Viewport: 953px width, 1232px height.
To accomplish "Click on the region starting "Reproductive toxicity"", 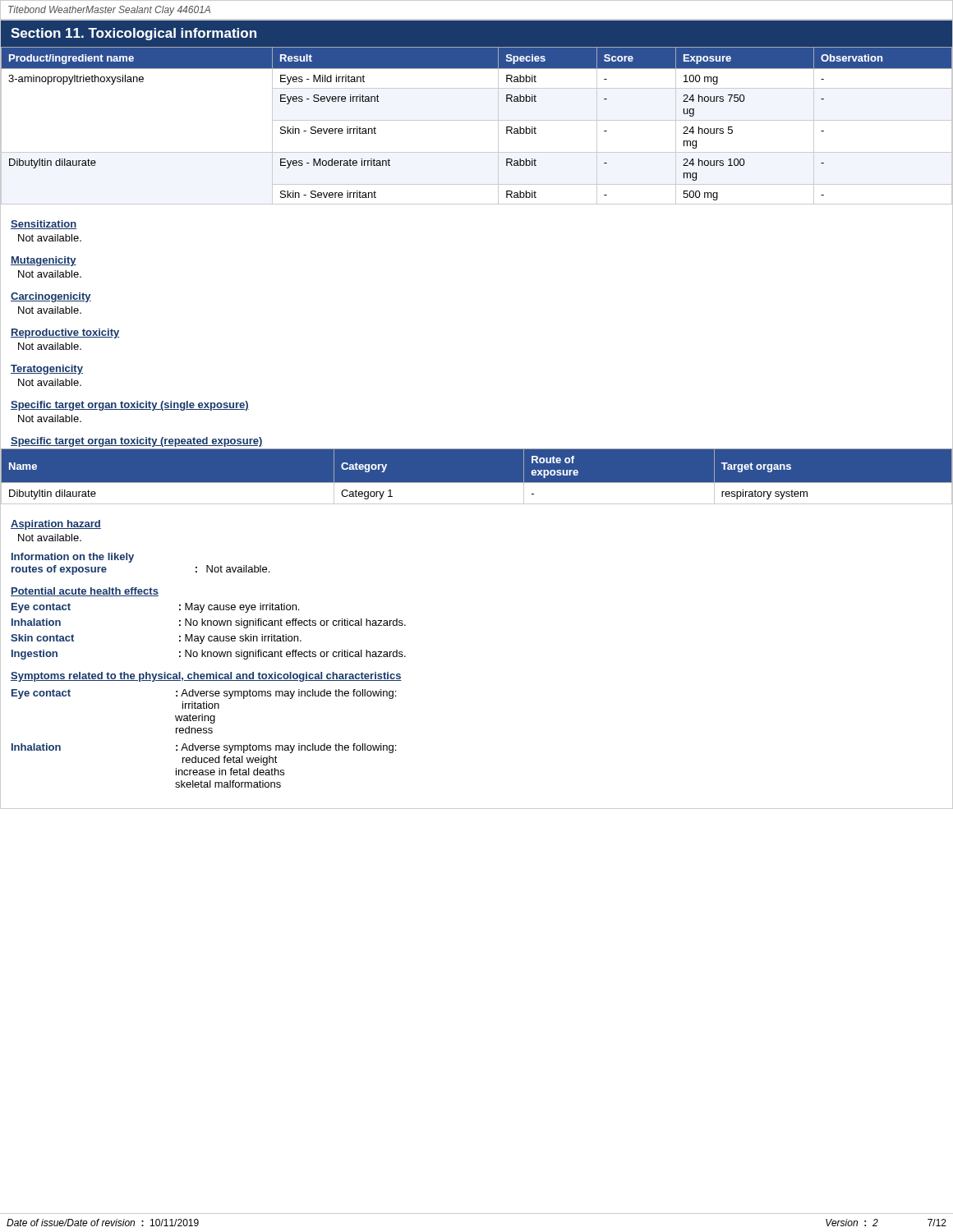I will [65, 332].
